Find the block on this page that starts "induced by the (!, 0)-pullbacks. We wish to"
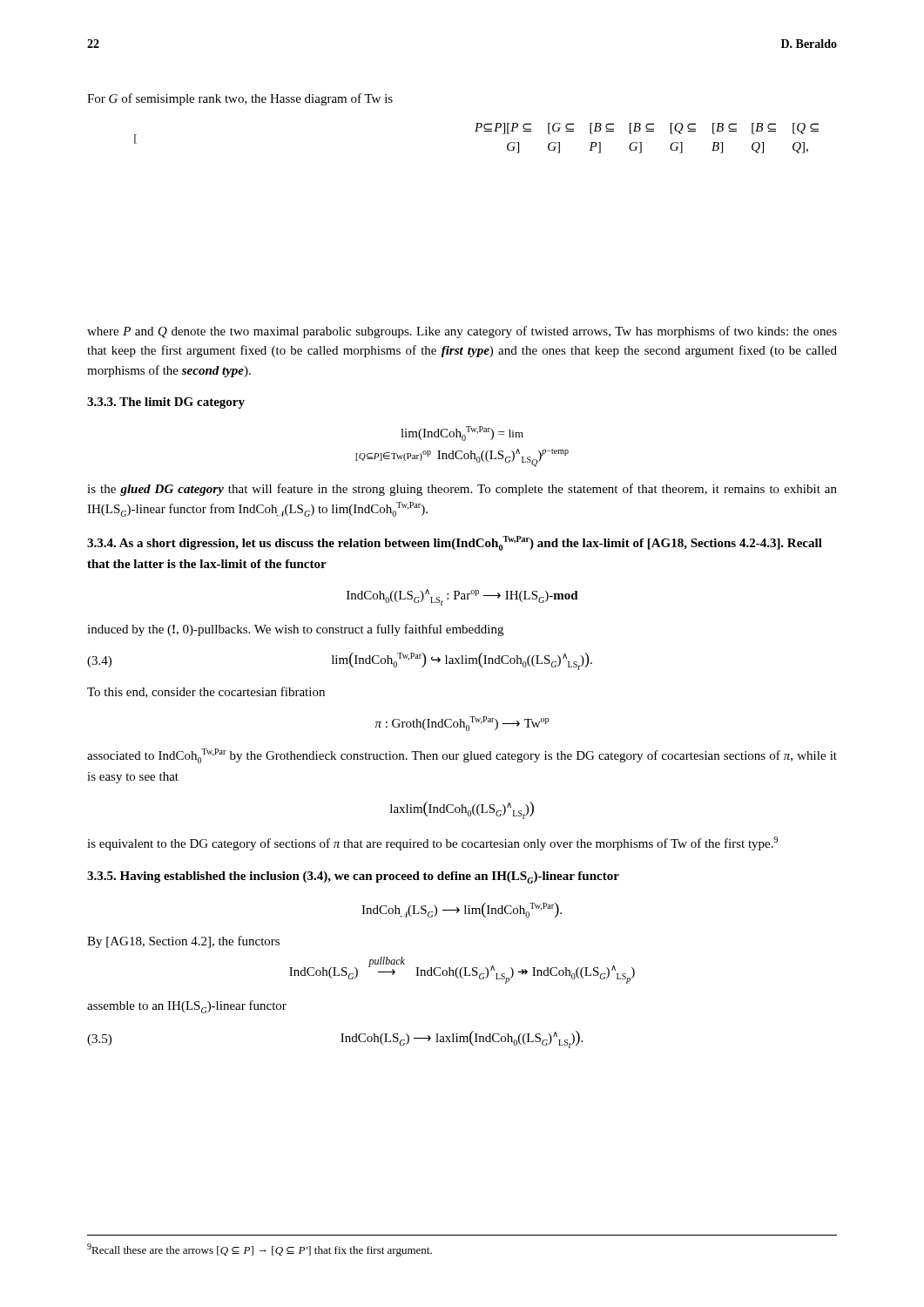The image size is (924, 1307). point(462,629)
